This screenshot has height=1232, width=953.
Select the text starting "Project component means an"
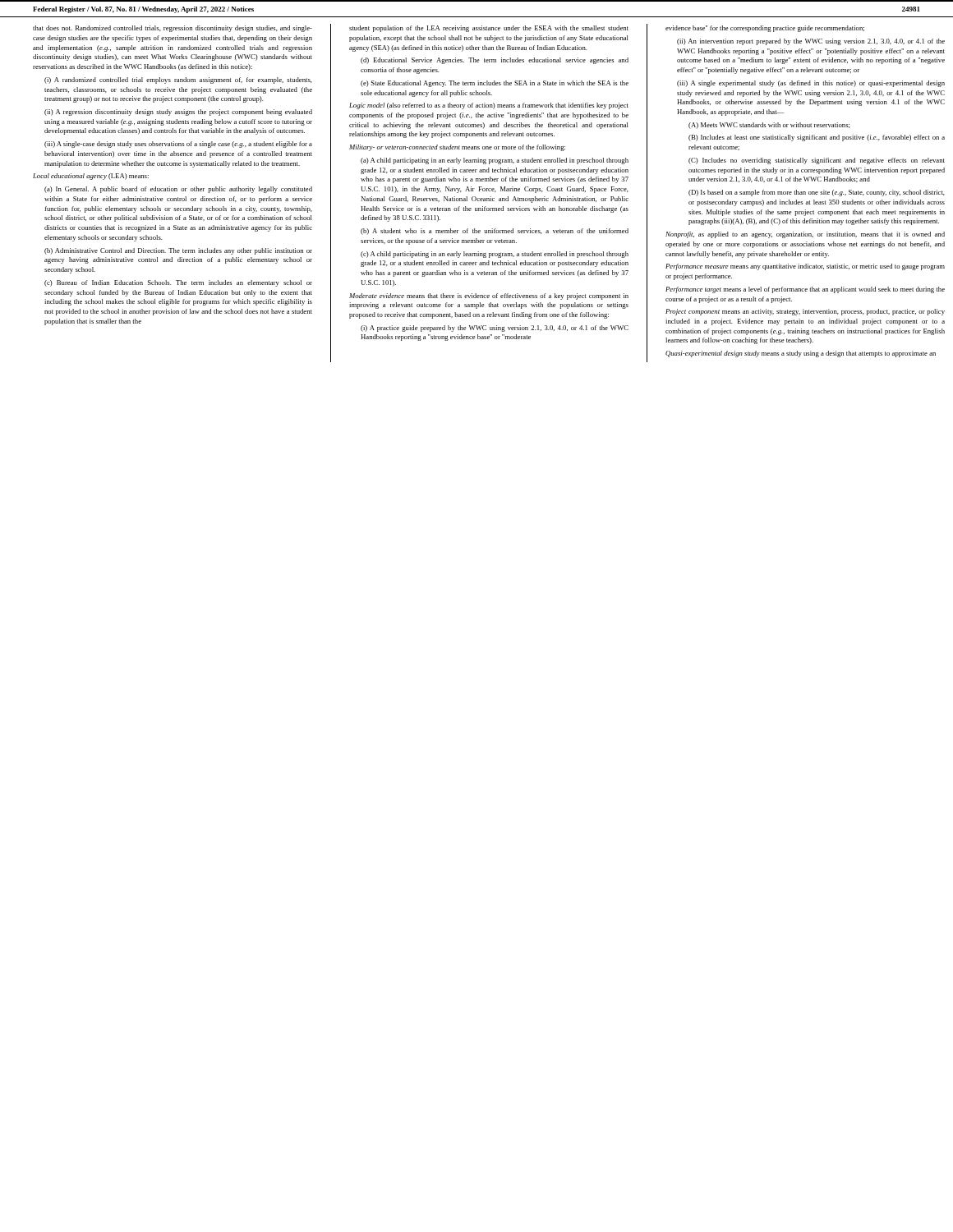[805, 327]
